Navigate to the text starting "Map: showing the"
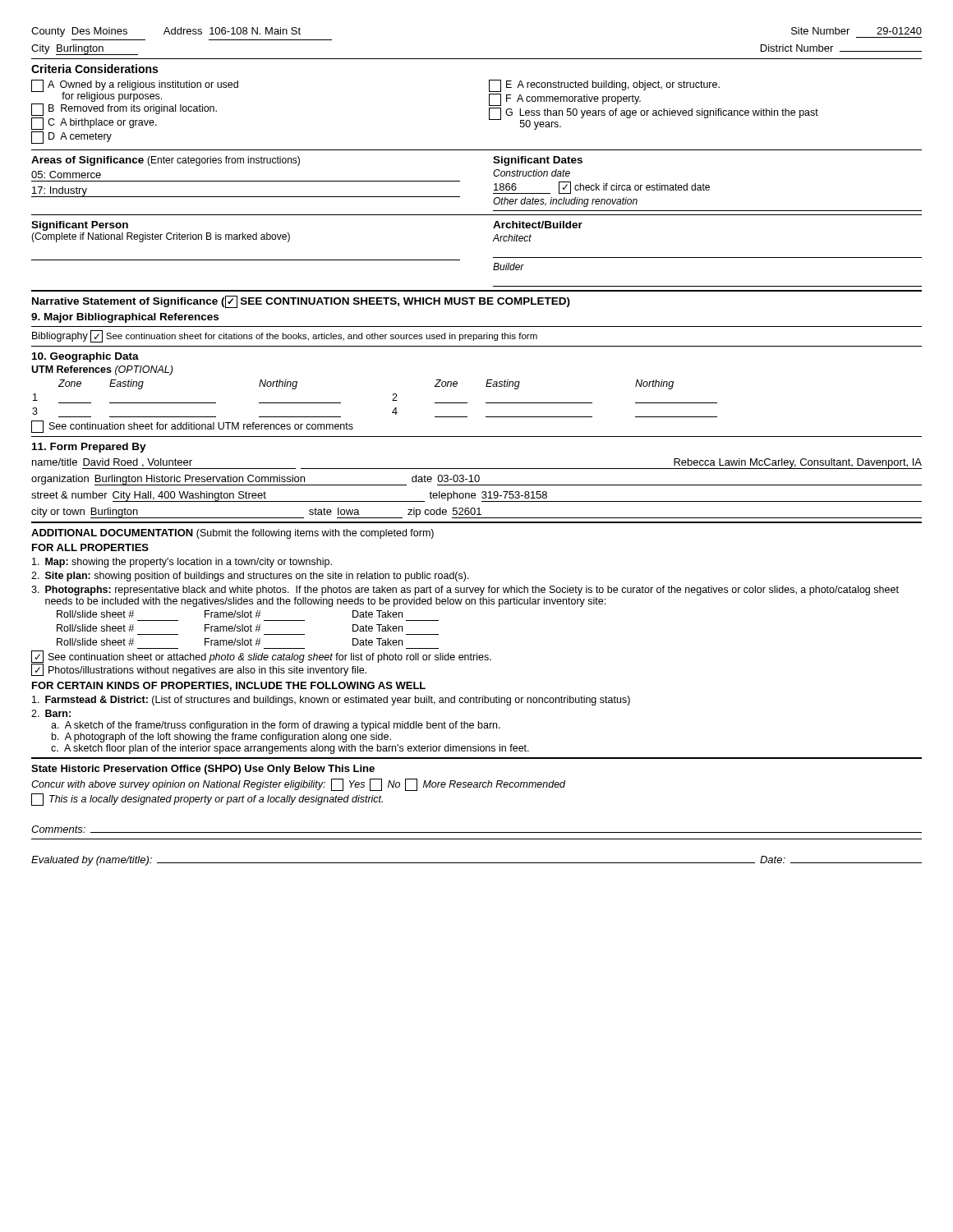Viewport: 953px width, 1232px height. pyautogui.click(x=182, y=562)
